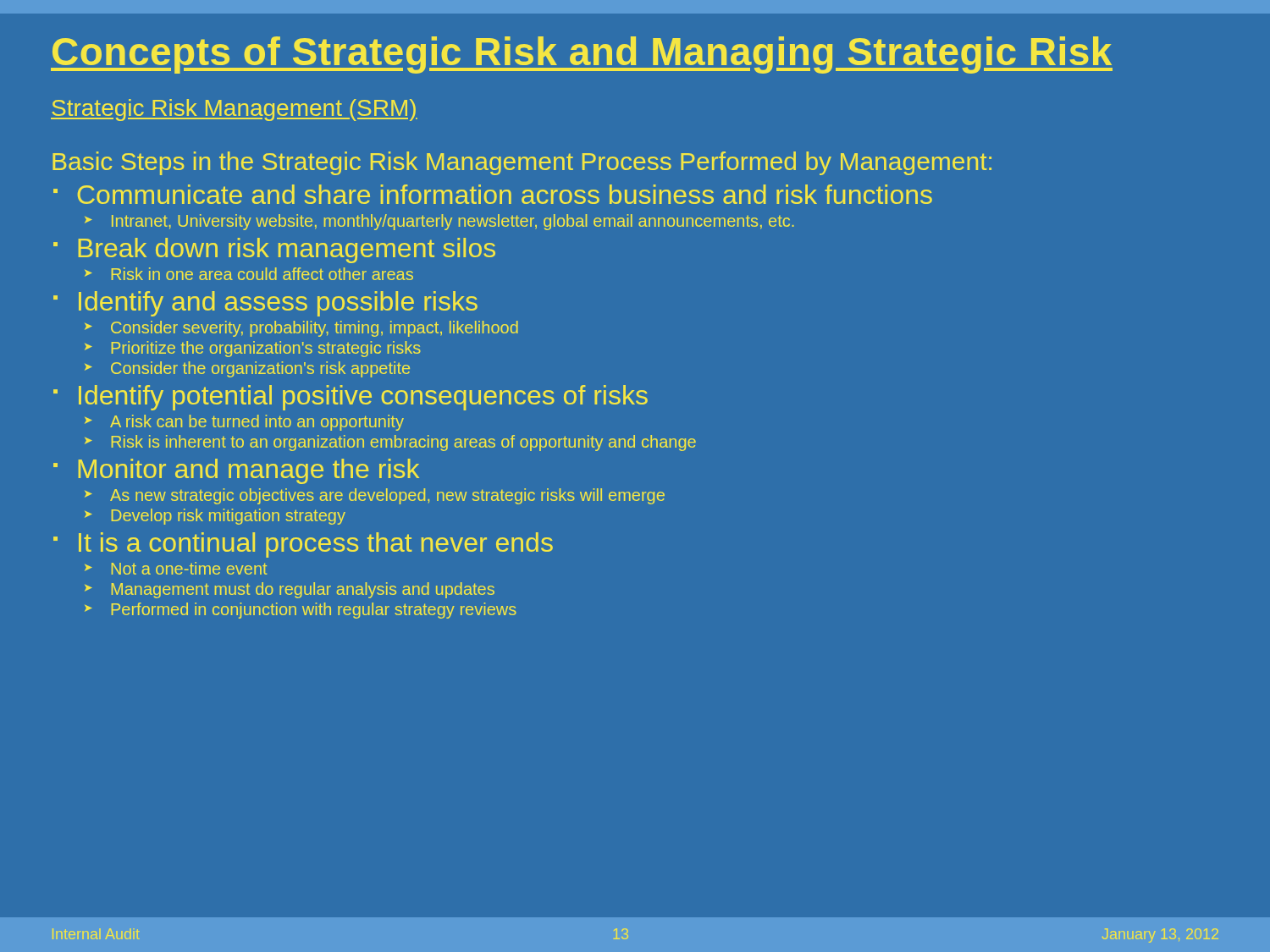This screenshot has height=952, width=1270.
Task: Where is the passage that starts "Intranet, University website,"?
Action: pyautogui.click(x=453, y=221)
